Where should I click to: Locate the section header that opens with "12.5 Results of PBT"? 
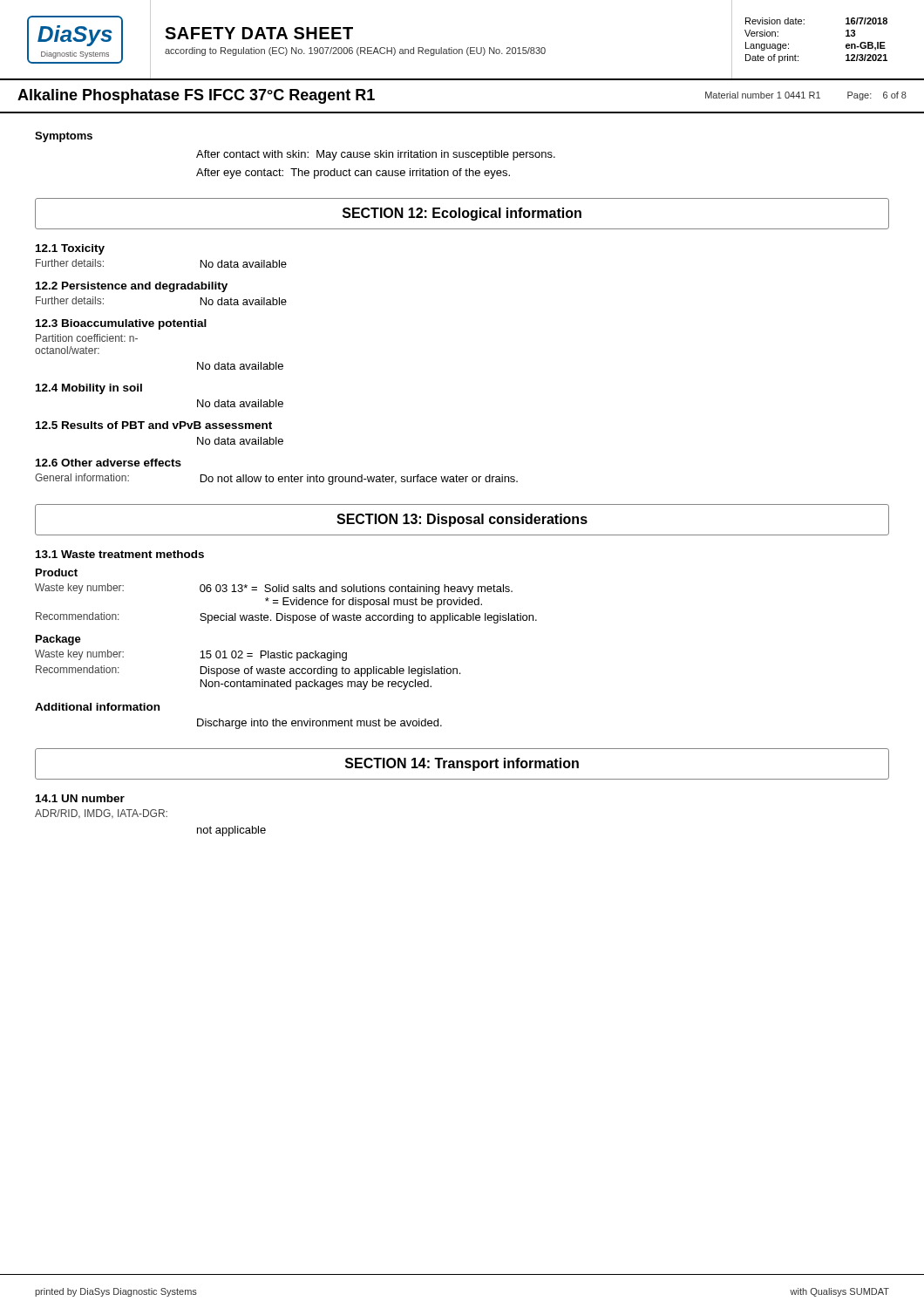[x=154, y=425]
